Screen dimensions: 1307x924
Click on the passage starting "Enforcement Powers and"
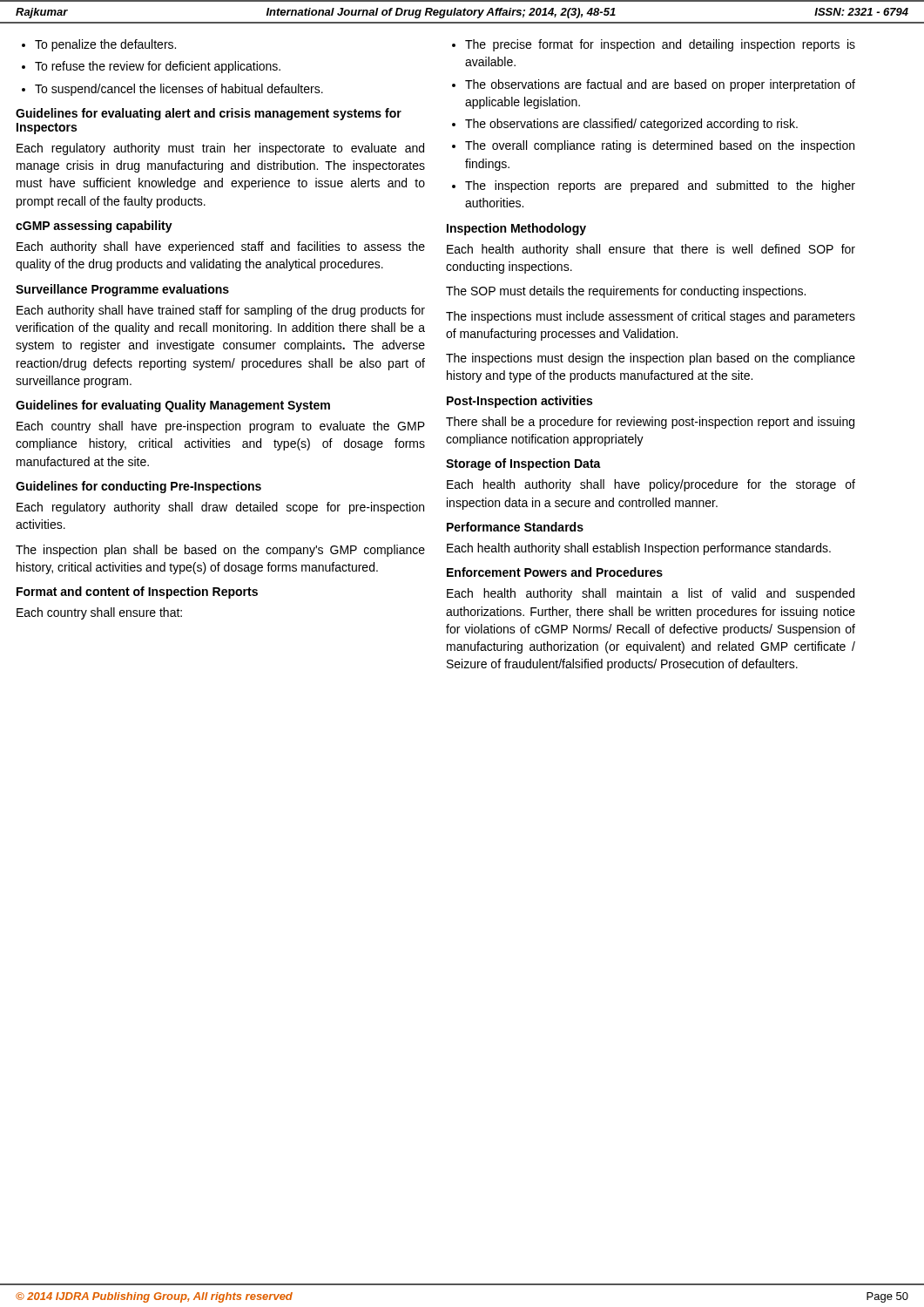point(554,573)
